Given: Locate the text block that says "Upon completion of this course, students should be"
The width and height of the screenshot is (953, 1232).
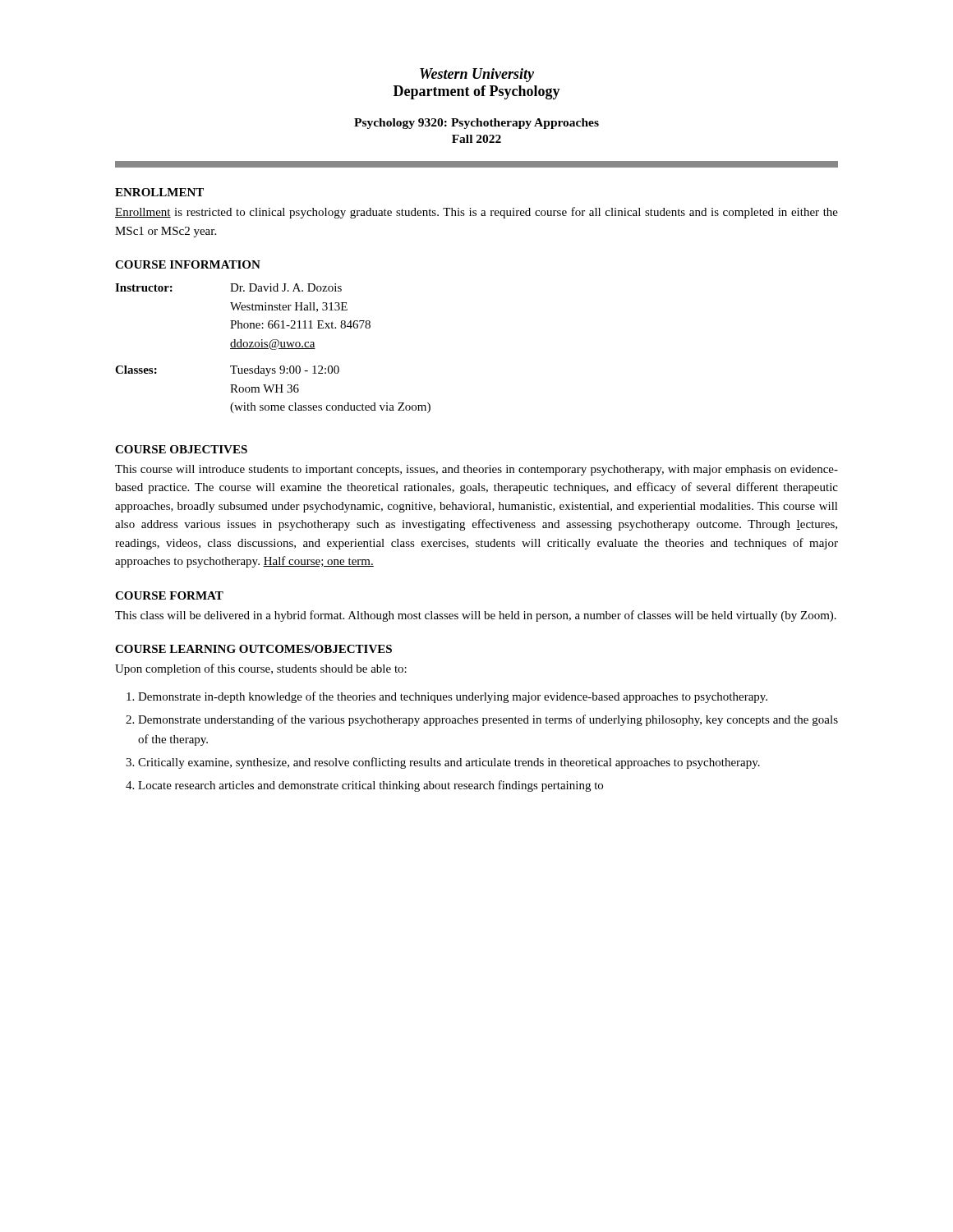Looking at the screenshot, I should click(261, 669).
